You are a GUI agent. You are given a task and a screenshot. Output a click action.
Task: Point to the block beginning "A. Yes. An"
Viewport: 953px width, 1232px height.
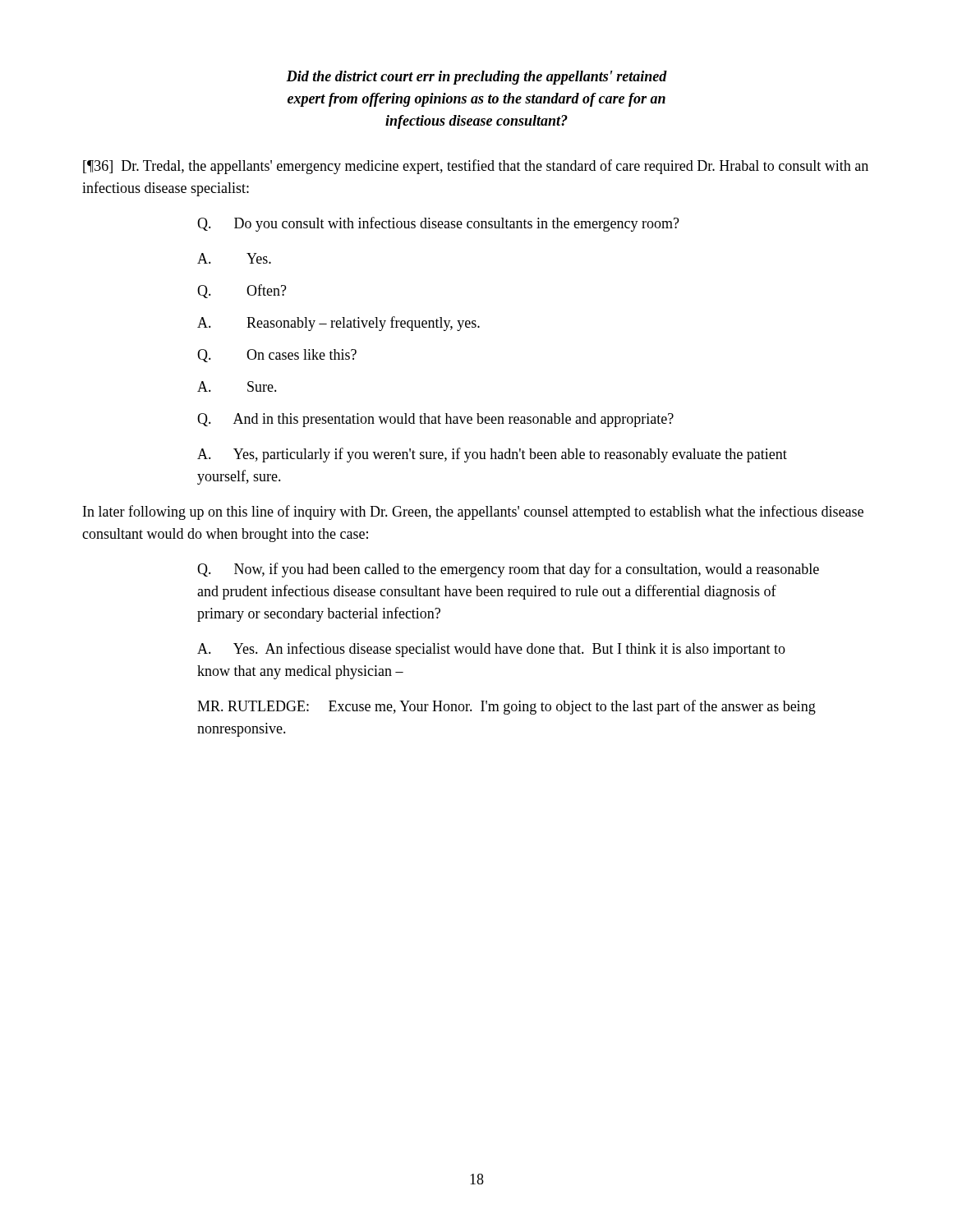[x=491, y=660]
